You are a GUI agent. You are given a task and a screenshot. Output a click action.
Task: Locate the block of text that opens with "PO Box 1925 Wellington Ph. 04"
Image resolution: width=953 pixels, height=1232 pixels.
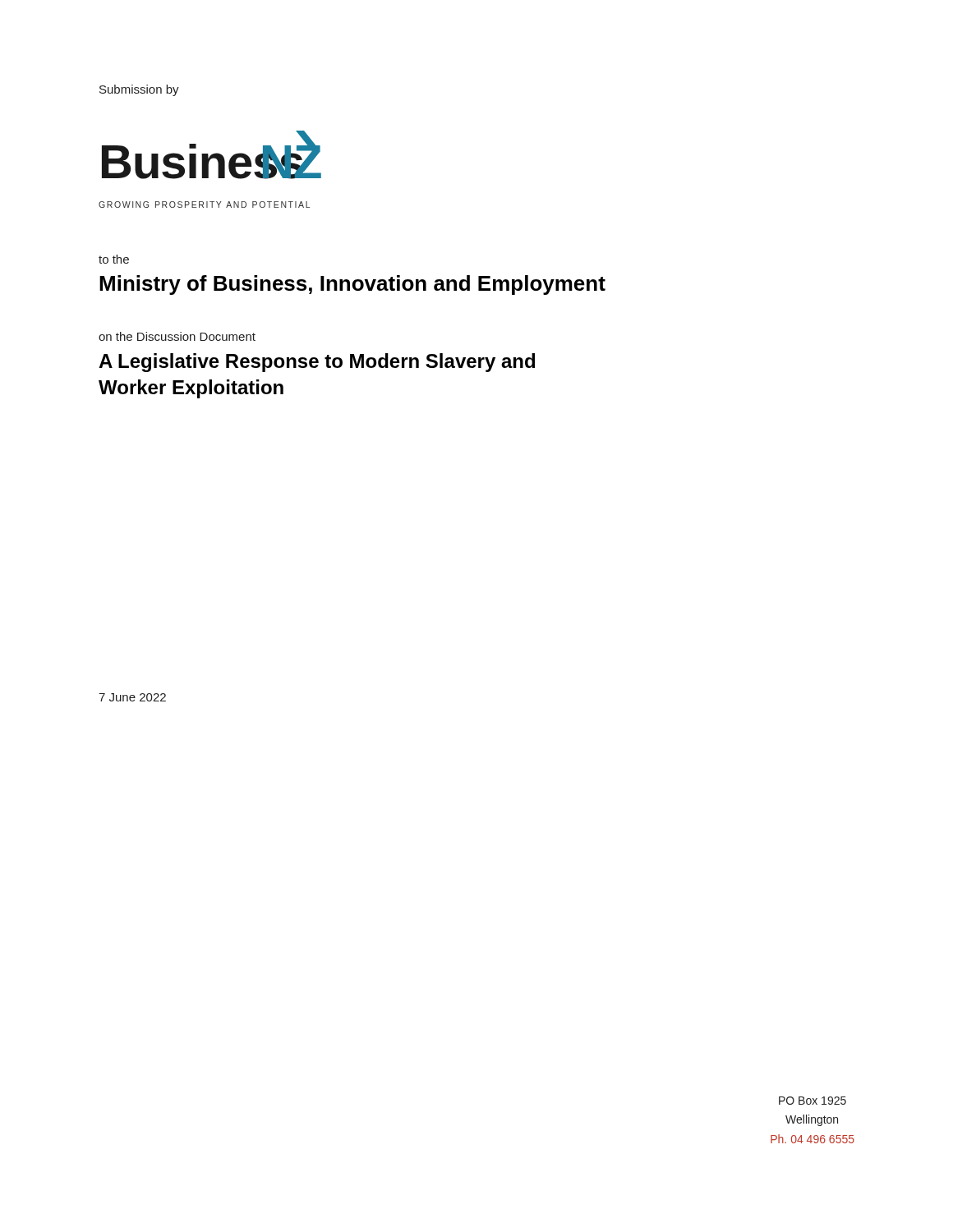point(812,1120)
